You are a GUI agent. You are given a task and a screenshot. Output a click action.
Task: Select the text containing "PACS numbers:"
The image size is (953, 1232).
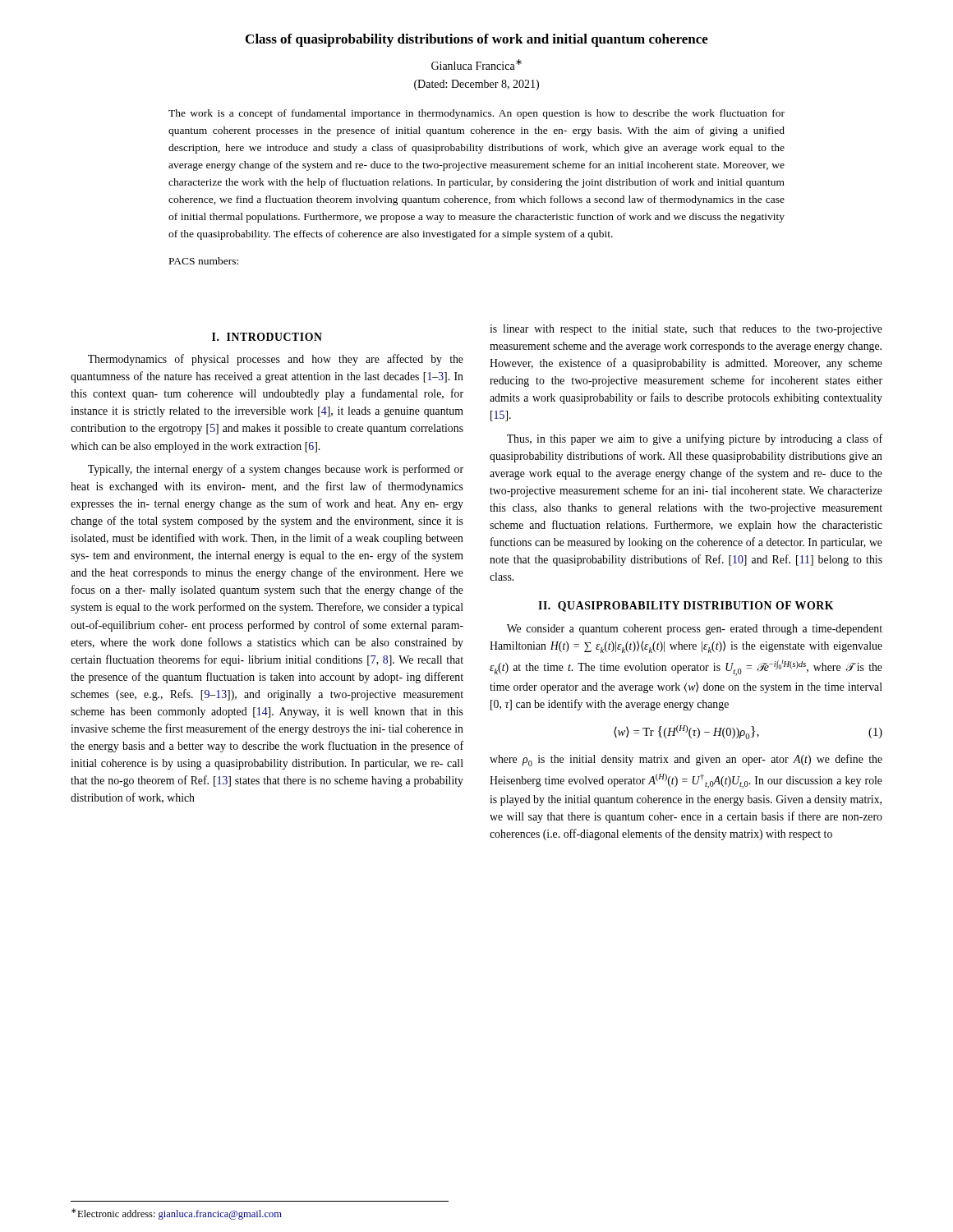(x=204, y=261)
